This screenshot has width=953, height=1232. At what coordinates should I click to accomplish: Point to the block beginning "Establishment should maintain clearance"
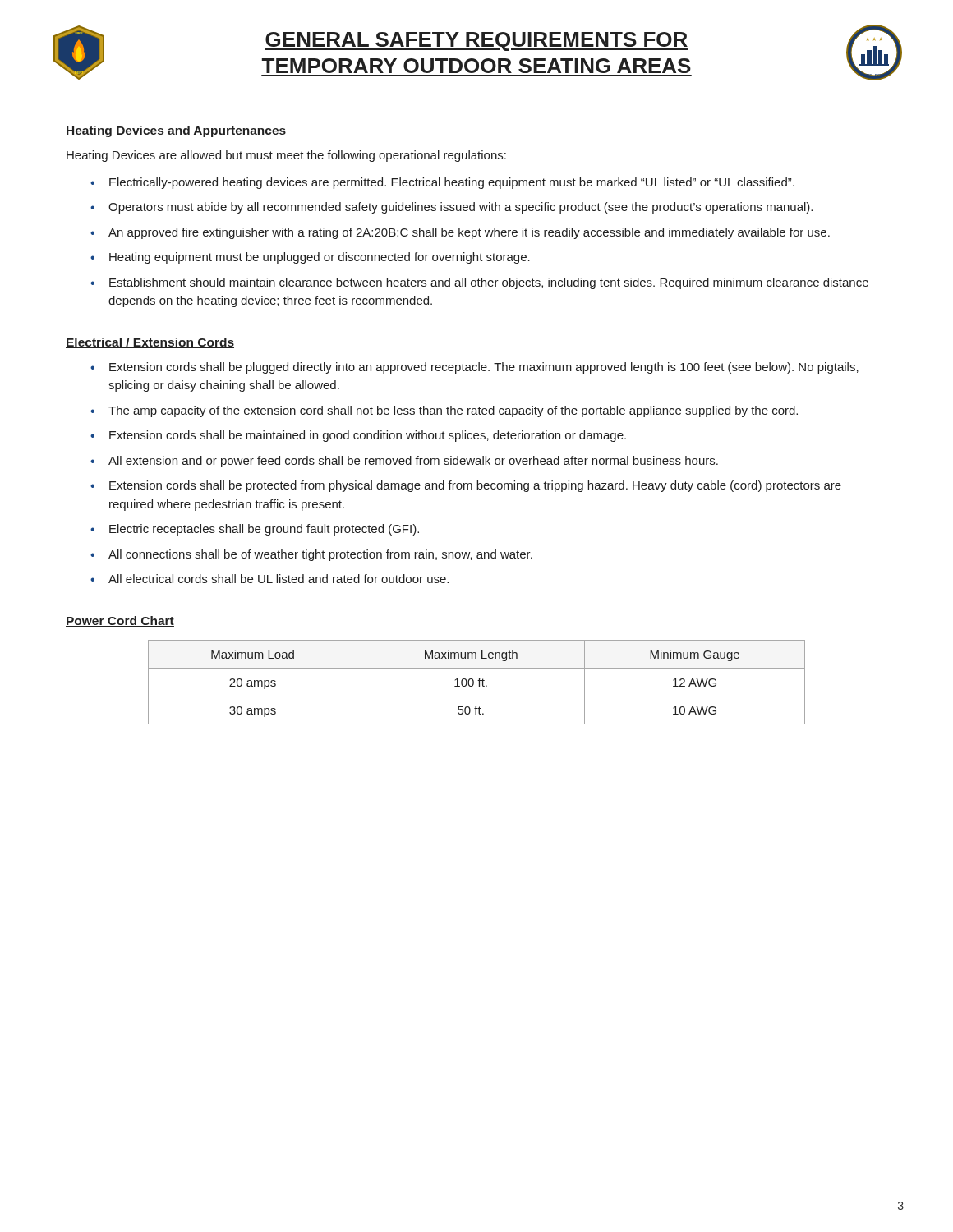[x=489, y=291]
